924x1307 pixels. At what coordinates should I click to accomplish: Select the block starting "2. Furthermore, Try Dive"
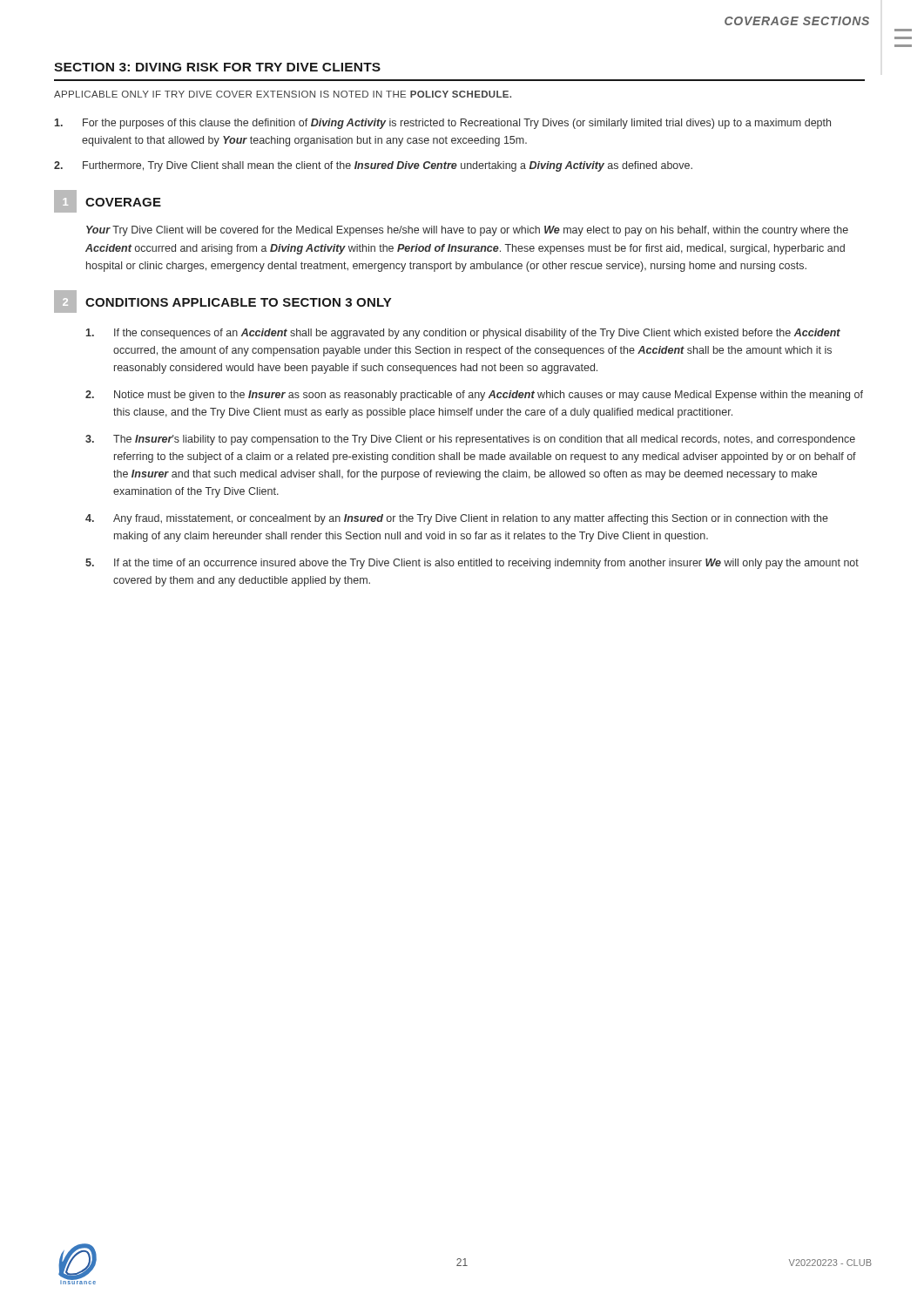374,166
